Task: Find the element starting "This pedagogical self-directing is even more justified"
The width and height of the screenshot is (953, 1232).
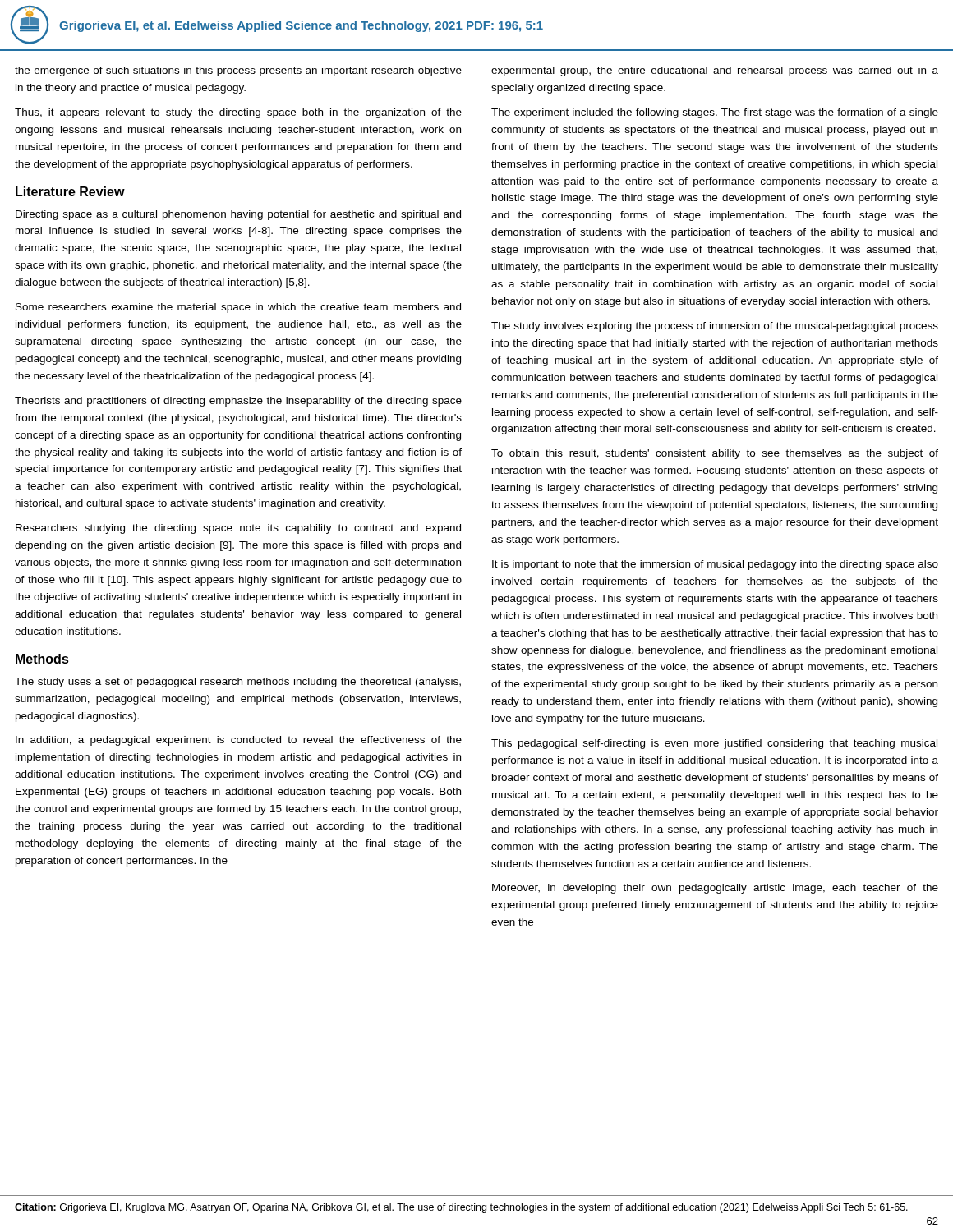Action: (715, 804)
